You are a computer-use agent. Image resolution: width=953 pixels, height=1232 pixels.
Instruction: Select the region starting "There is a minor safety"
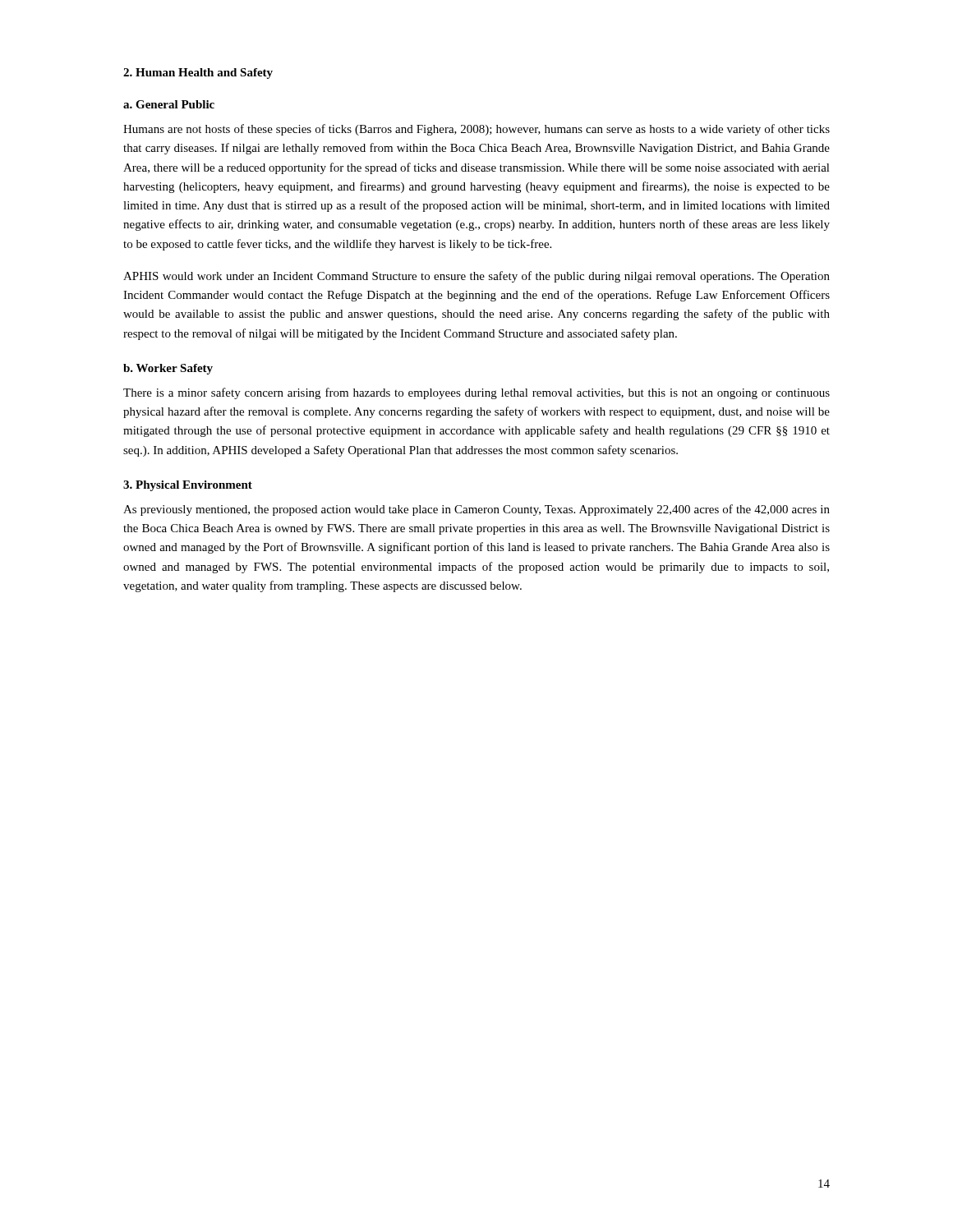(476, 421)
